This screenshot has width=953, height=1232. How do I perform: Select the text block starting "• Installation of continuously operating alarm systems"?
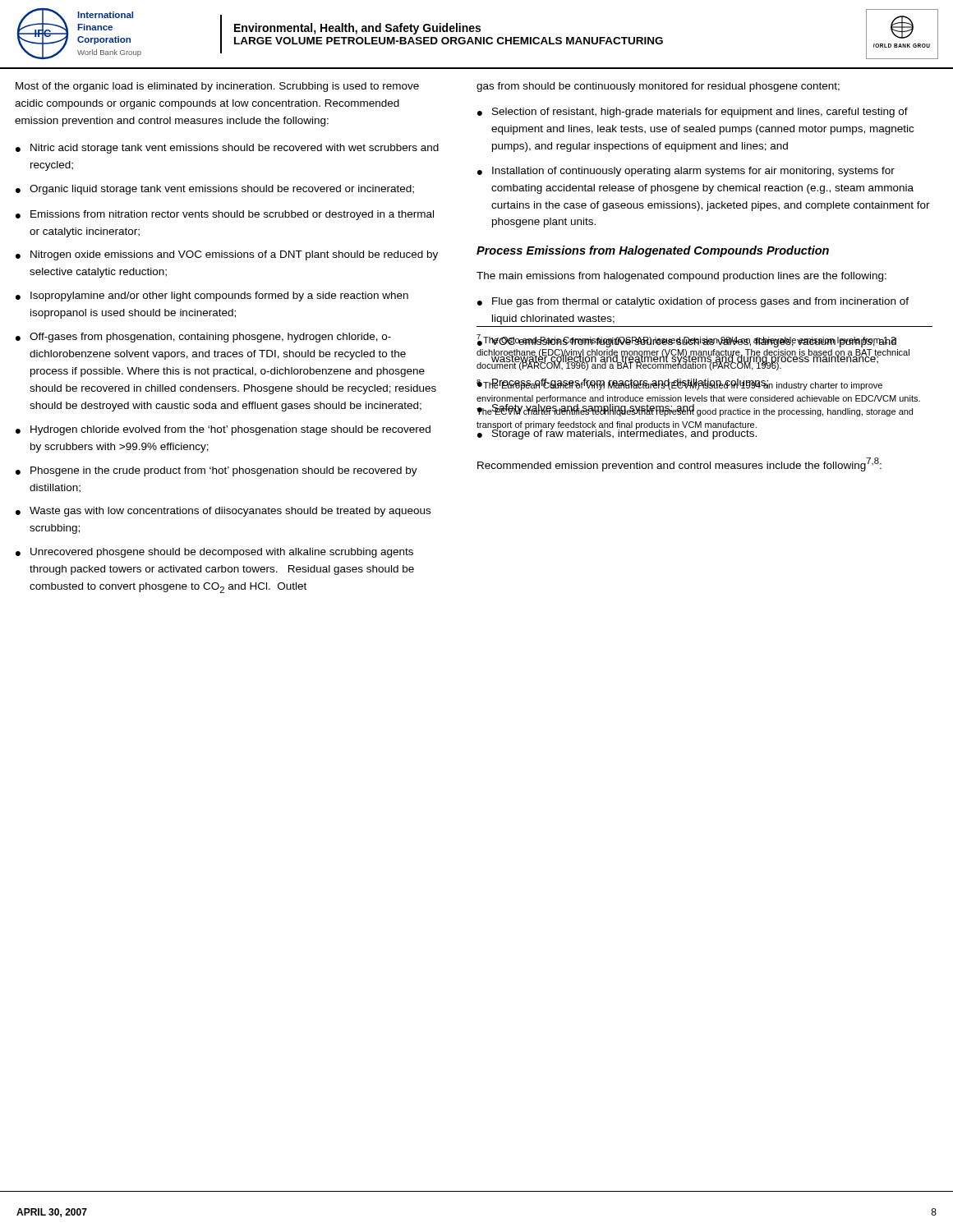[704, 197]
